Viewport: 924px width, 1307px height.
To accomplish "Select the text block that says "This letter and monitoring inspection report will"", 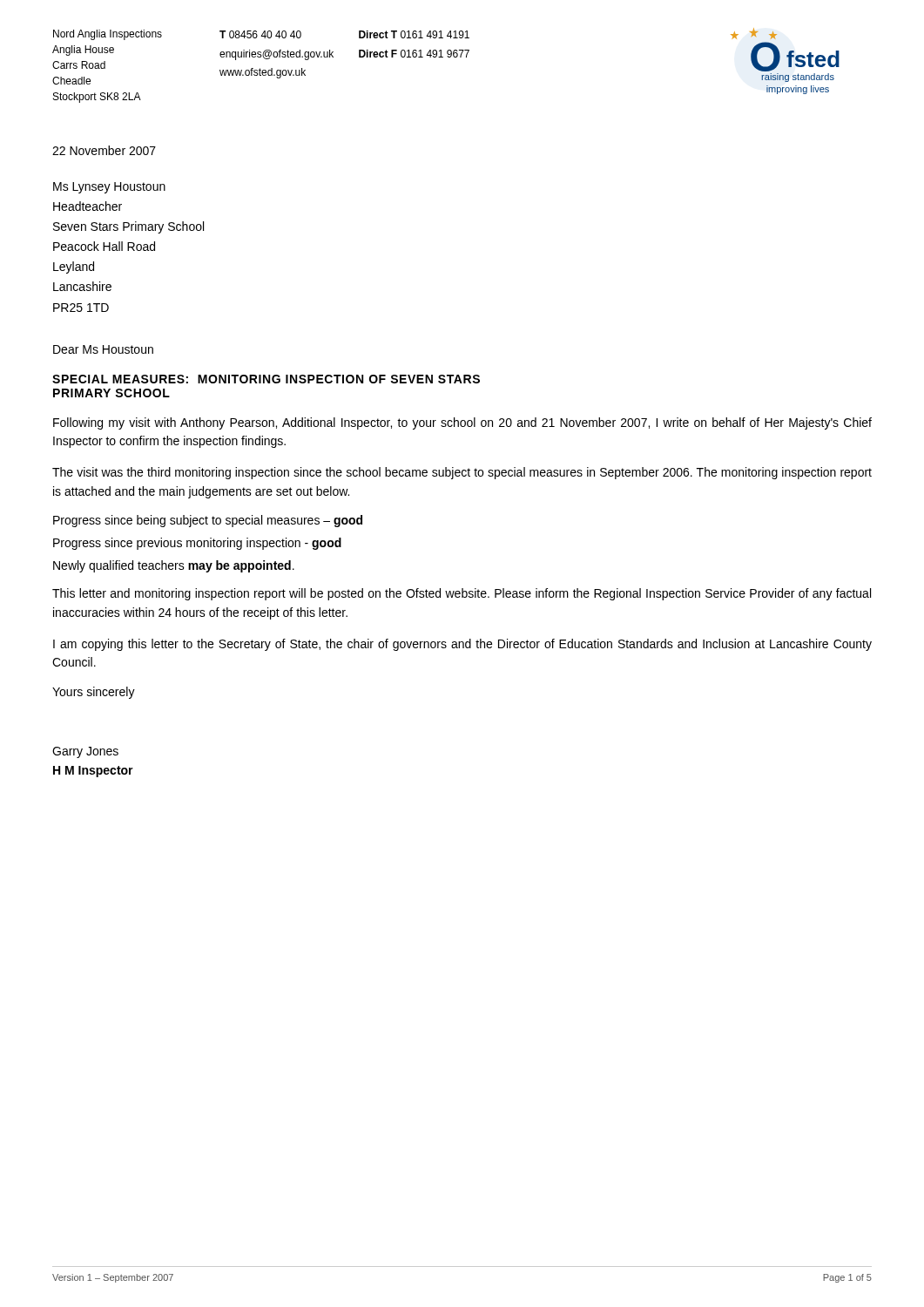I will [x=462, y=603].
